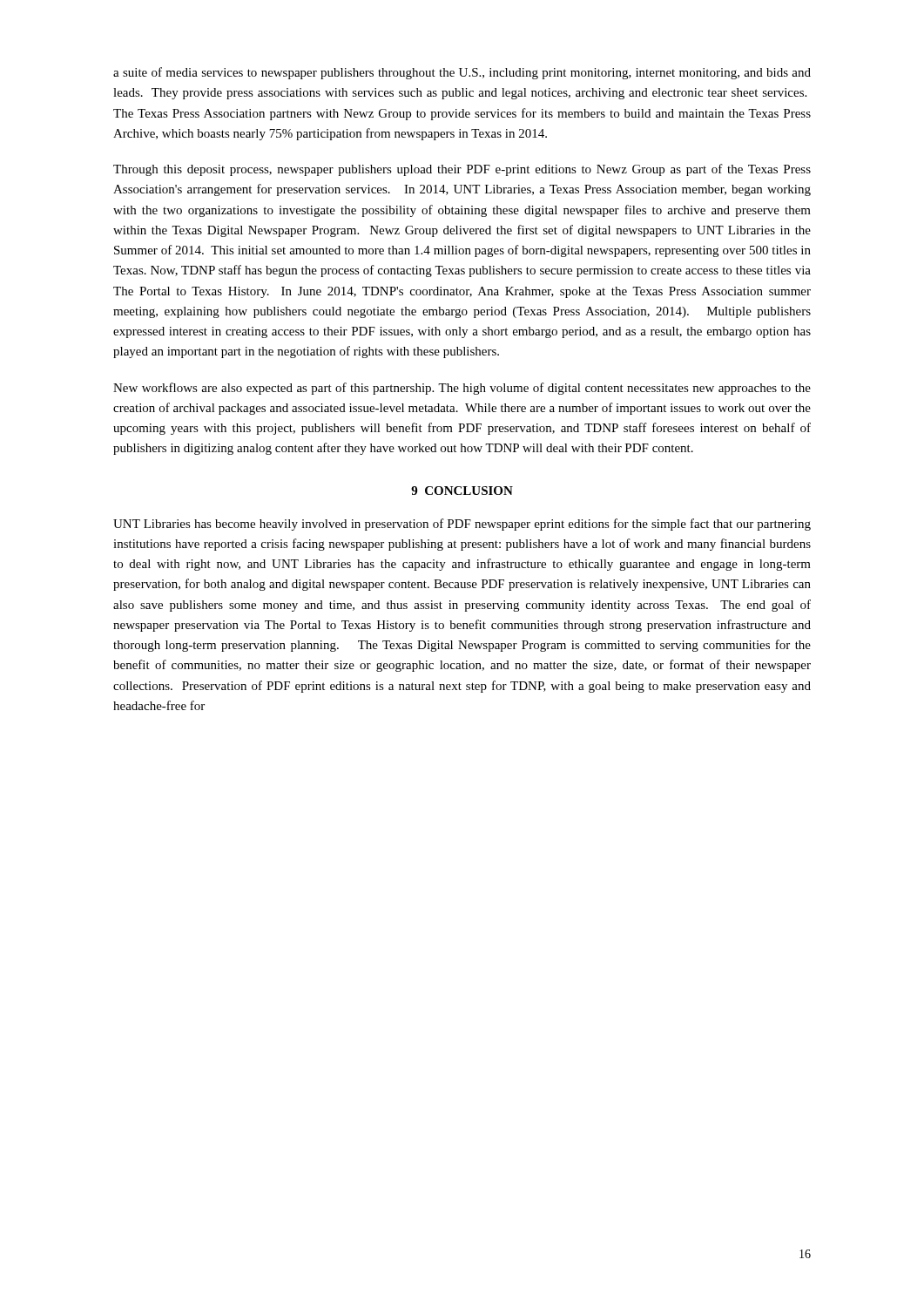The image size is (924, 1307).
Task: Find the block on this page that starts "Through this deposit process,"
Action: coord(462,260)
